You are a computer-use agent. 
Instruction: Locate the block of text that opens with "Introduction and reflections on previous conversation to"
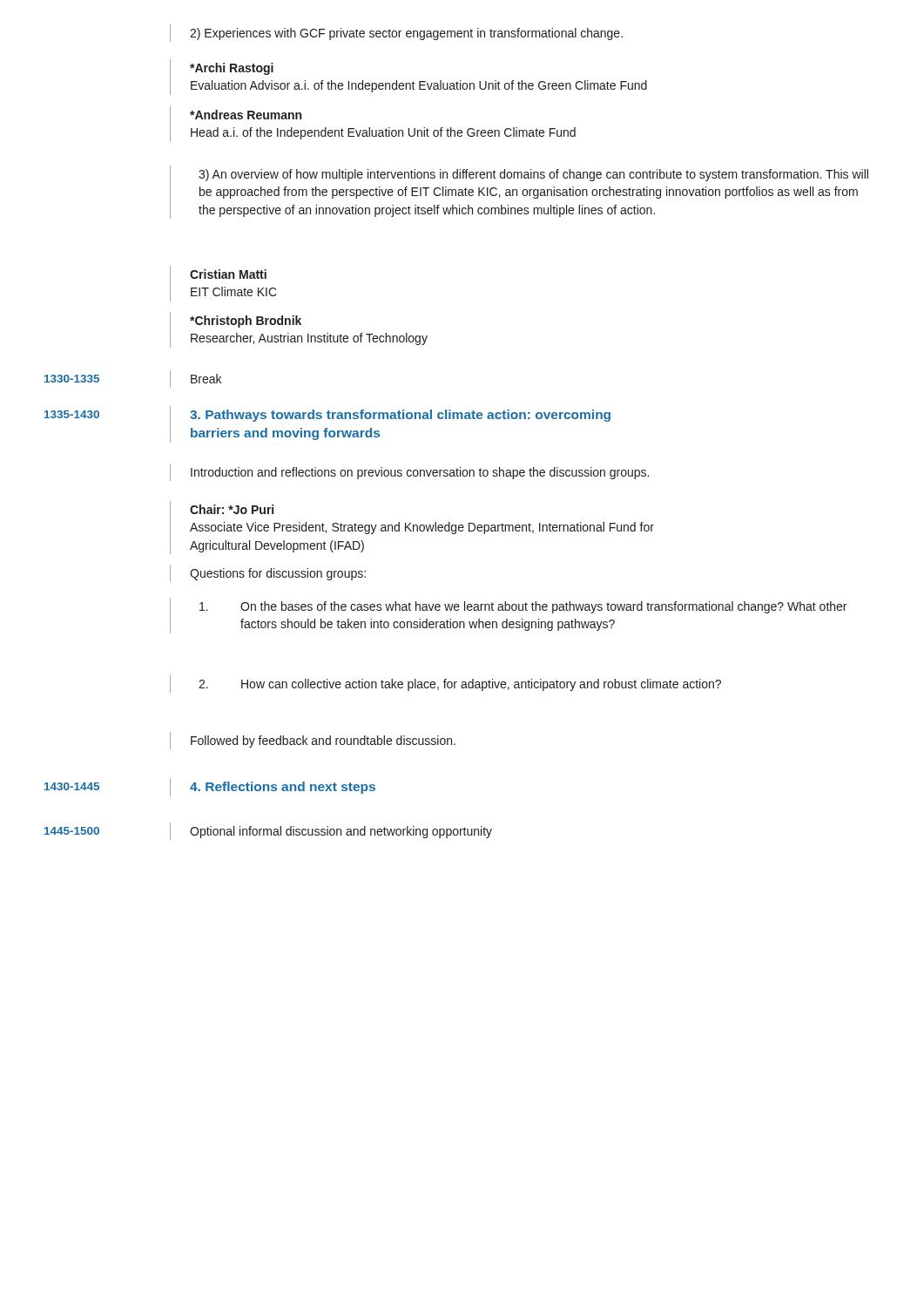tap(420, 472)
